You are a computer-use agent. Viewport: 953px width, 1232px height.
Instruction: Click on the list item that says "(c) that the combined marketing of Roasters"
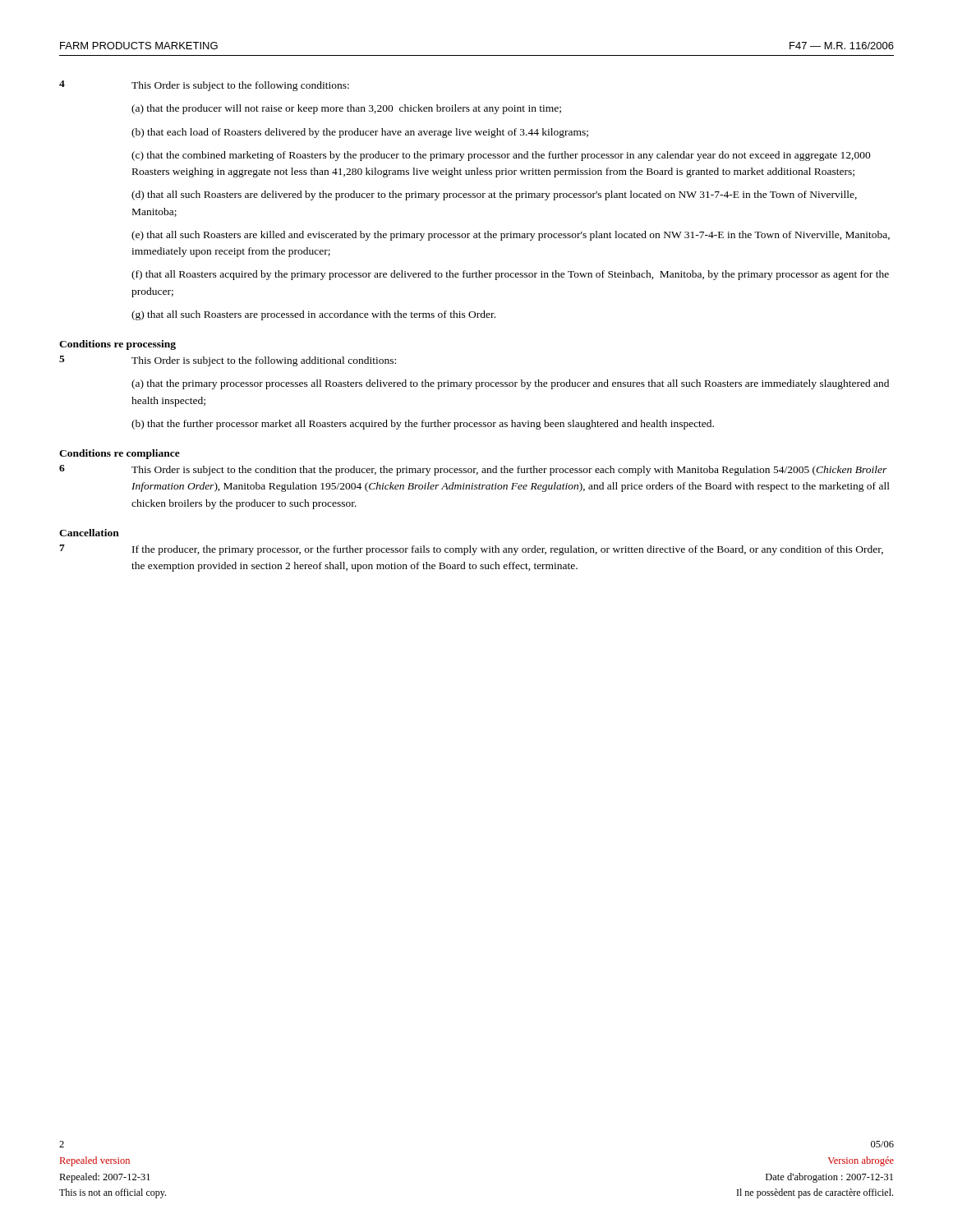[x=501, y=163]
